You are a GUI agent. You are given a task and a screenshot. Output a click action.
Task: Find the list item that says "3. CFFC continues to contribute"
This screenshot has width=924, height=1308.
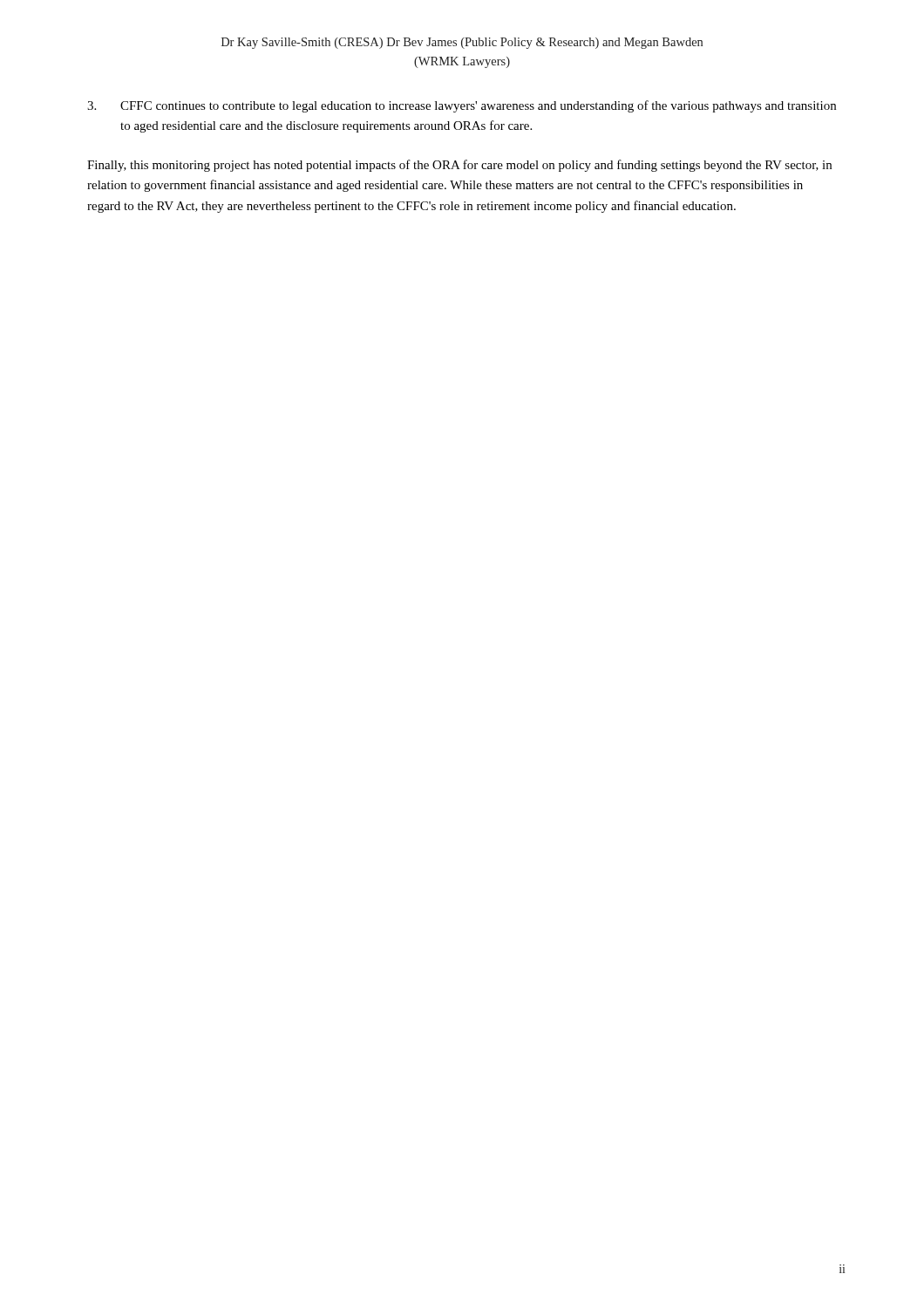pyautogui.click(x=462, y=116)
